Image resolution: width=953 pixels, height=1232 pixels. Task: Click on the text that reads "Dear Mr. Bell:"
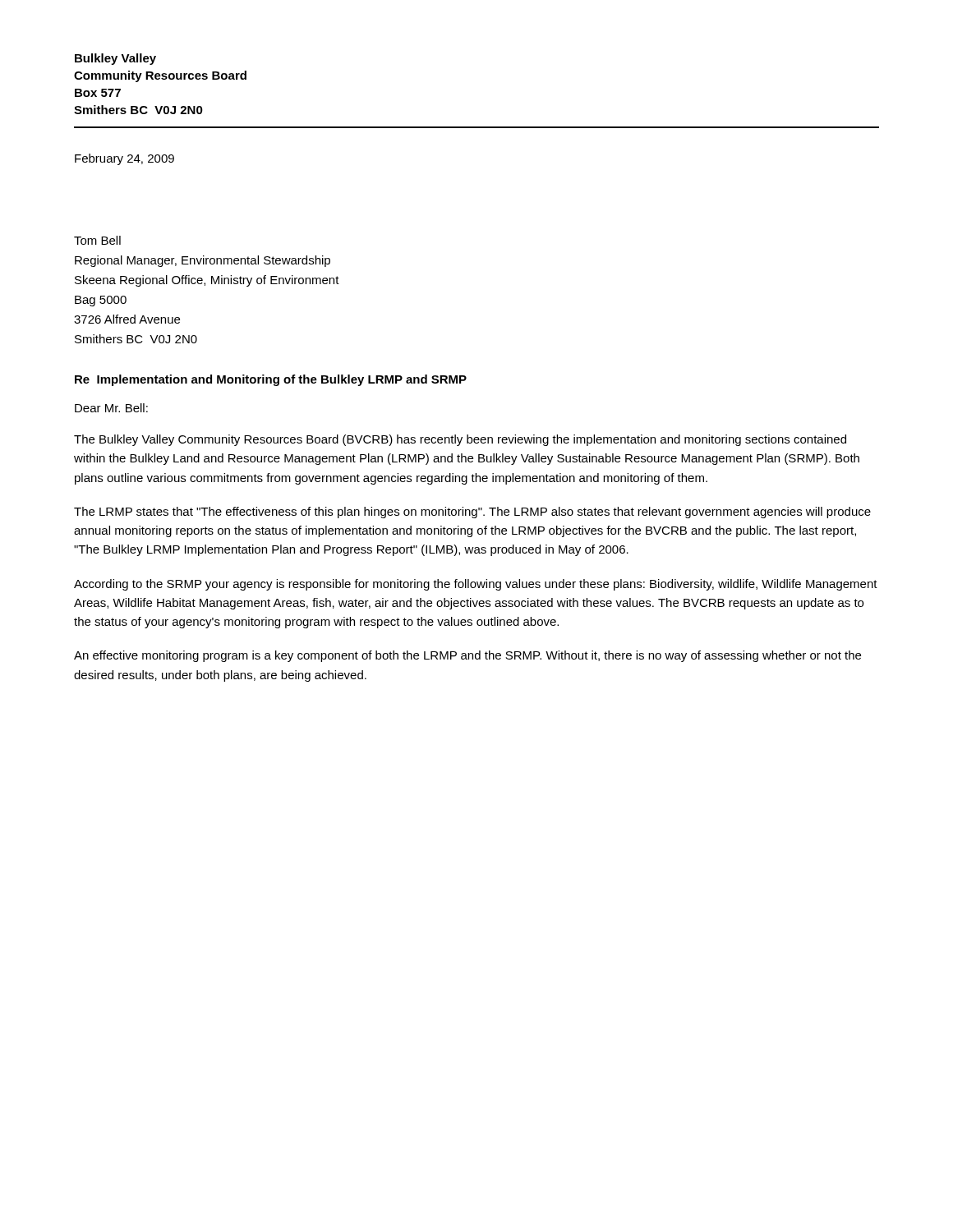111,408
